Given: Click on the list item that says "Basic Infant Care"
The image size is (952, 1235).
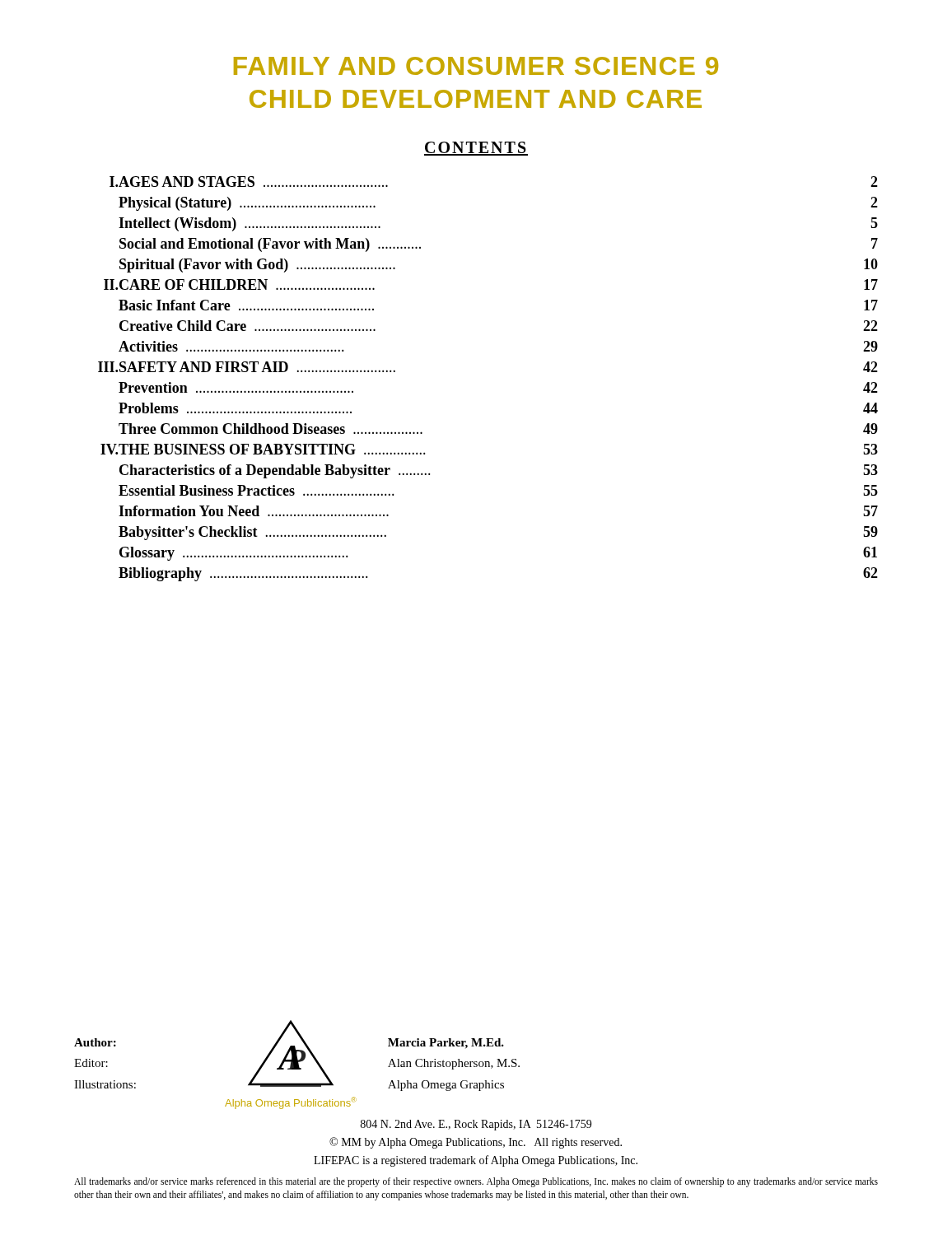Looking at the screenshot, I should tap(220, 305).
